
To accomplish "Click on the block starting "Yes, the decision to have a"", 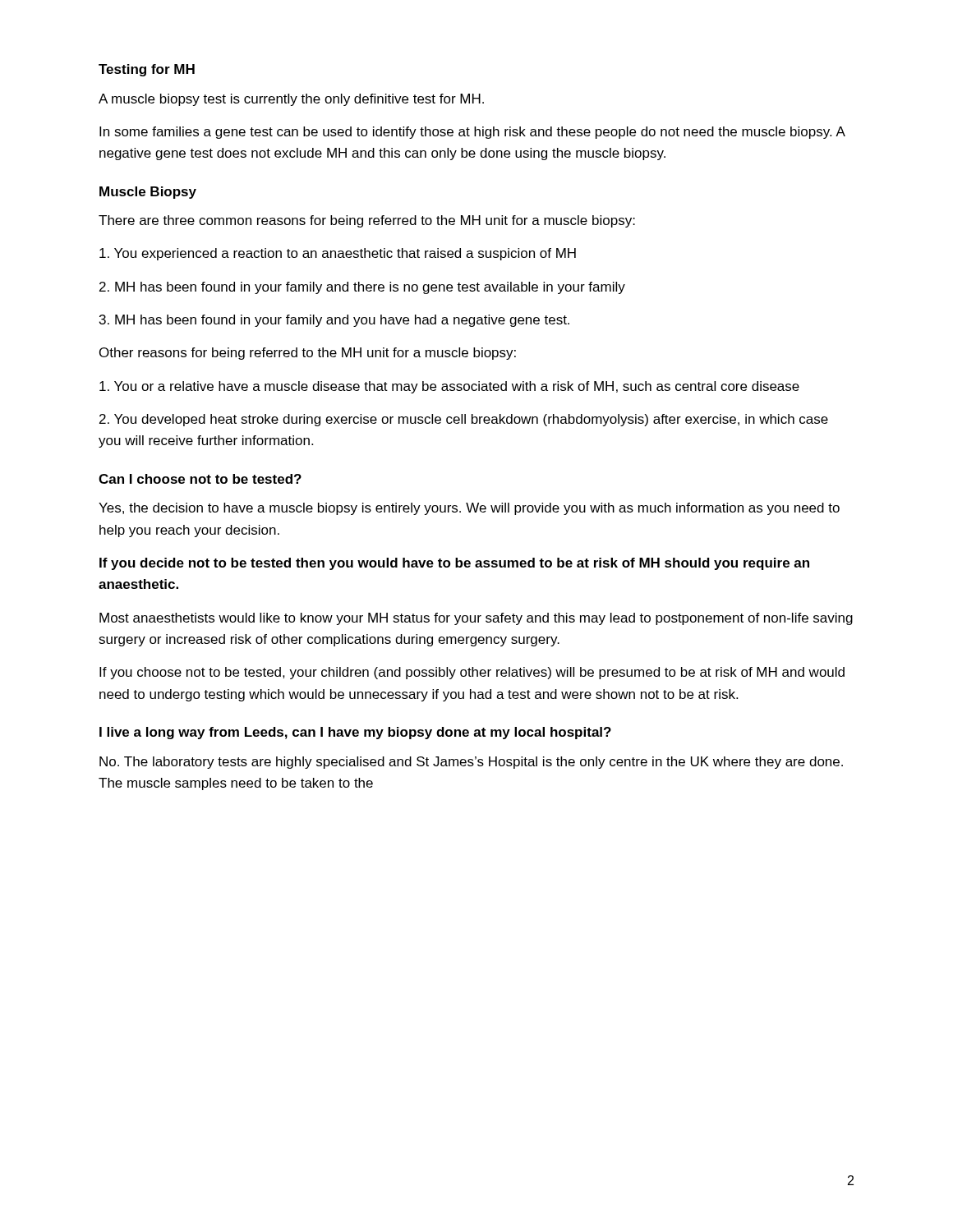I will coord(469,519).
